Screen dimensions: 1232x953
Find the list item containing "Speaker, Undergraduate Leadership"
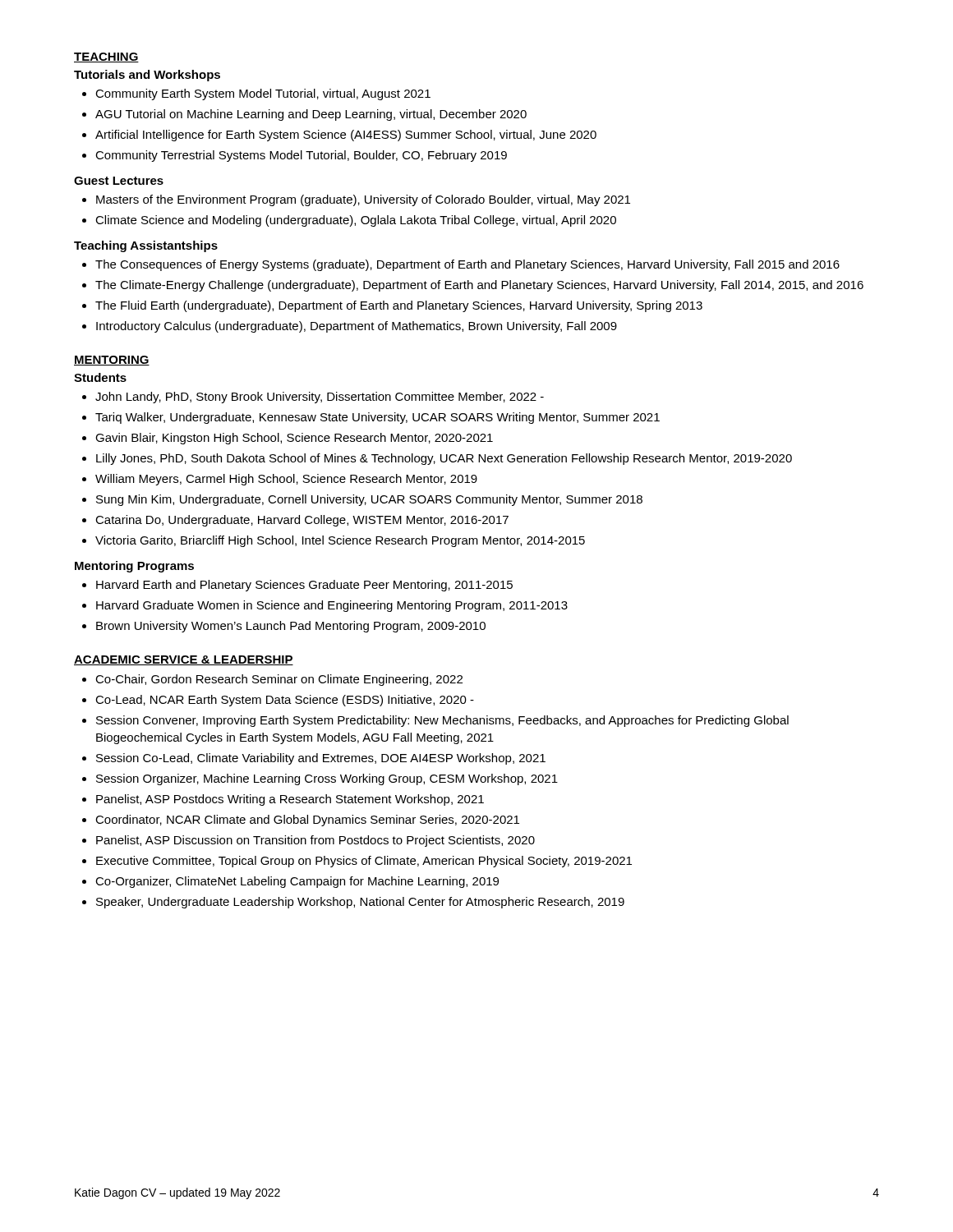point(476,901)
